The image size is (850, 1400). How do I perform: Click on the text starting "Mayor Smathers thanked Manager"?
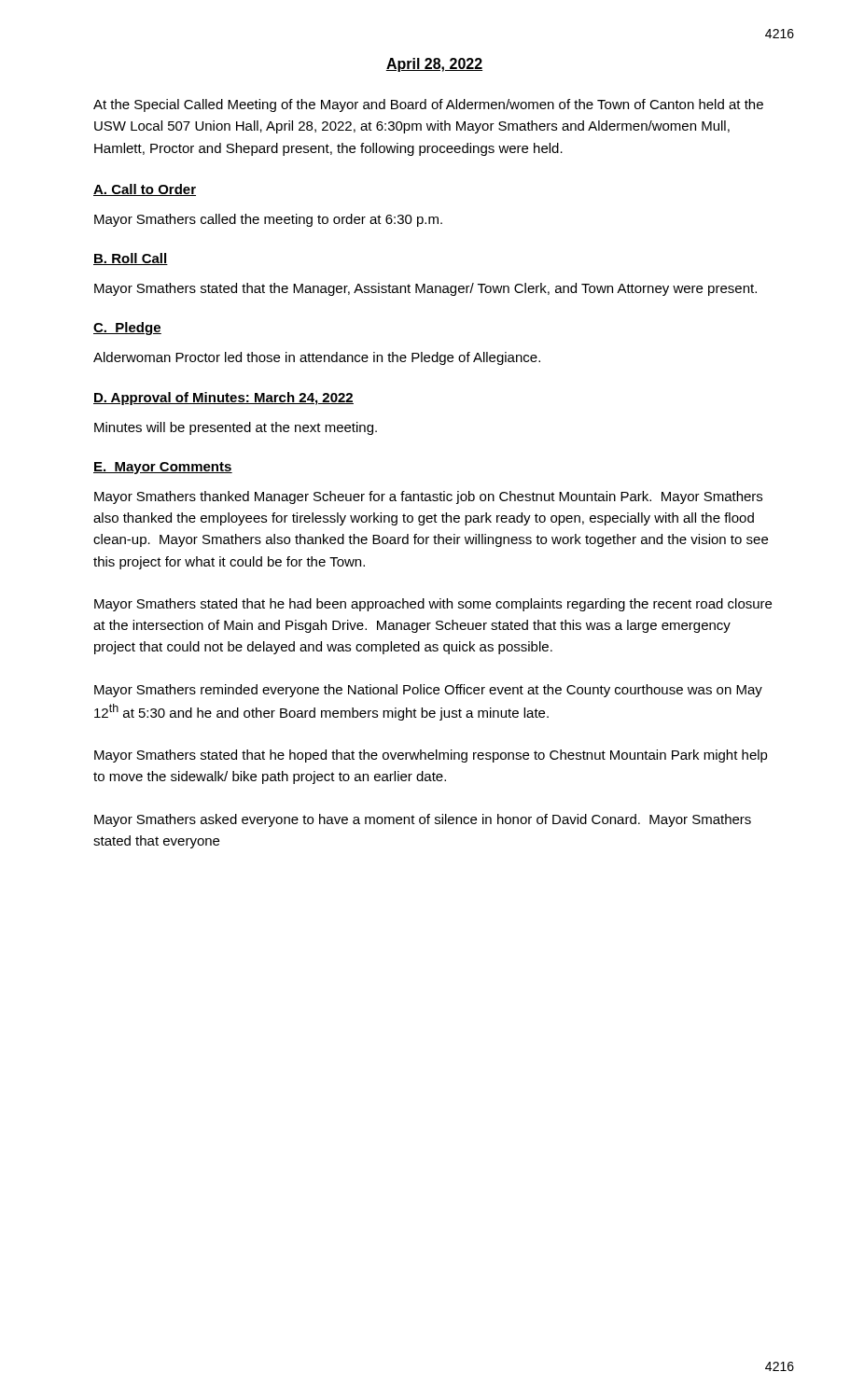tap(431, 528)
